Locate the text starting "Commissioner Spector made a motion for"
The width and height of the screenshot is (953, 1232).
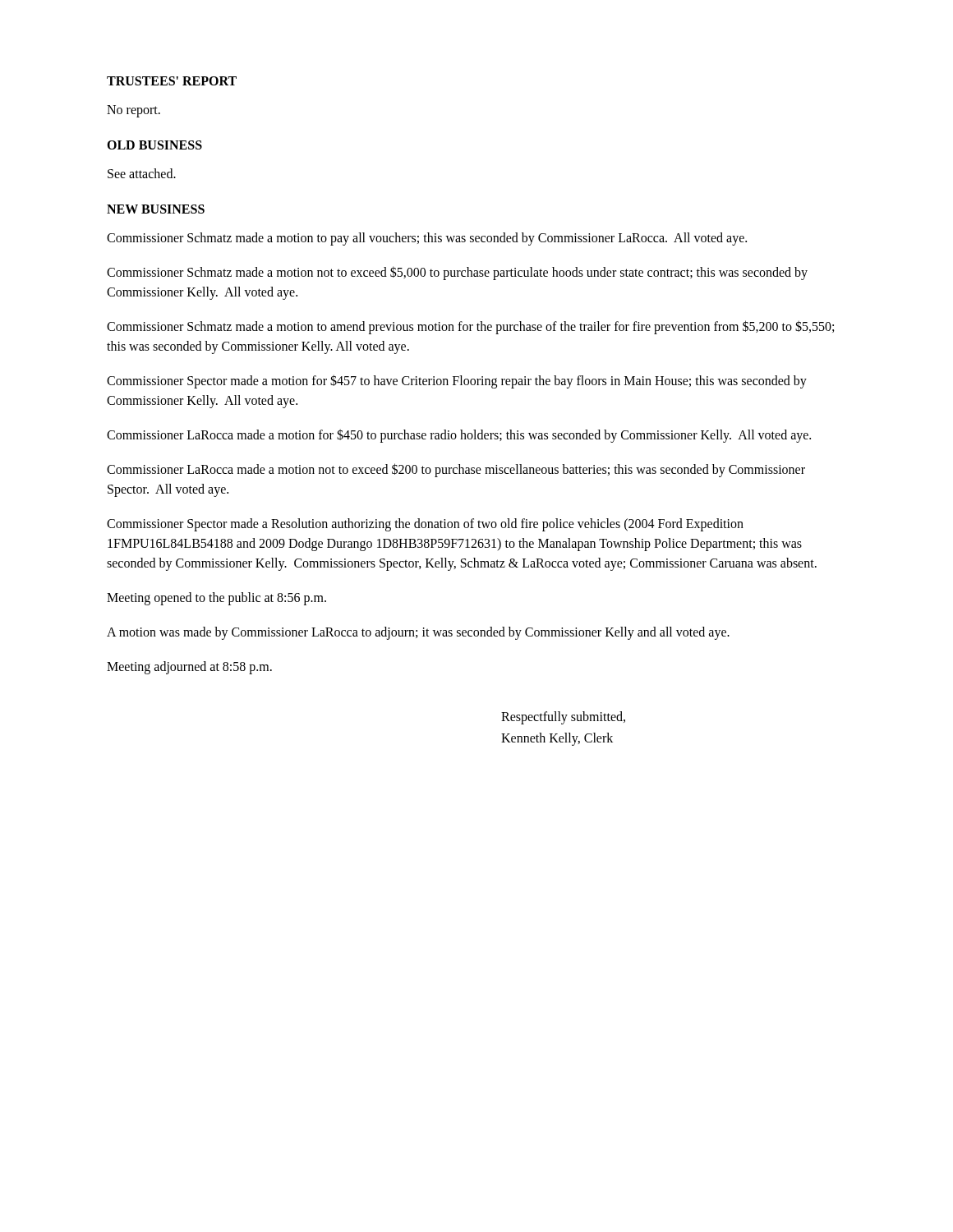[457, 391]
